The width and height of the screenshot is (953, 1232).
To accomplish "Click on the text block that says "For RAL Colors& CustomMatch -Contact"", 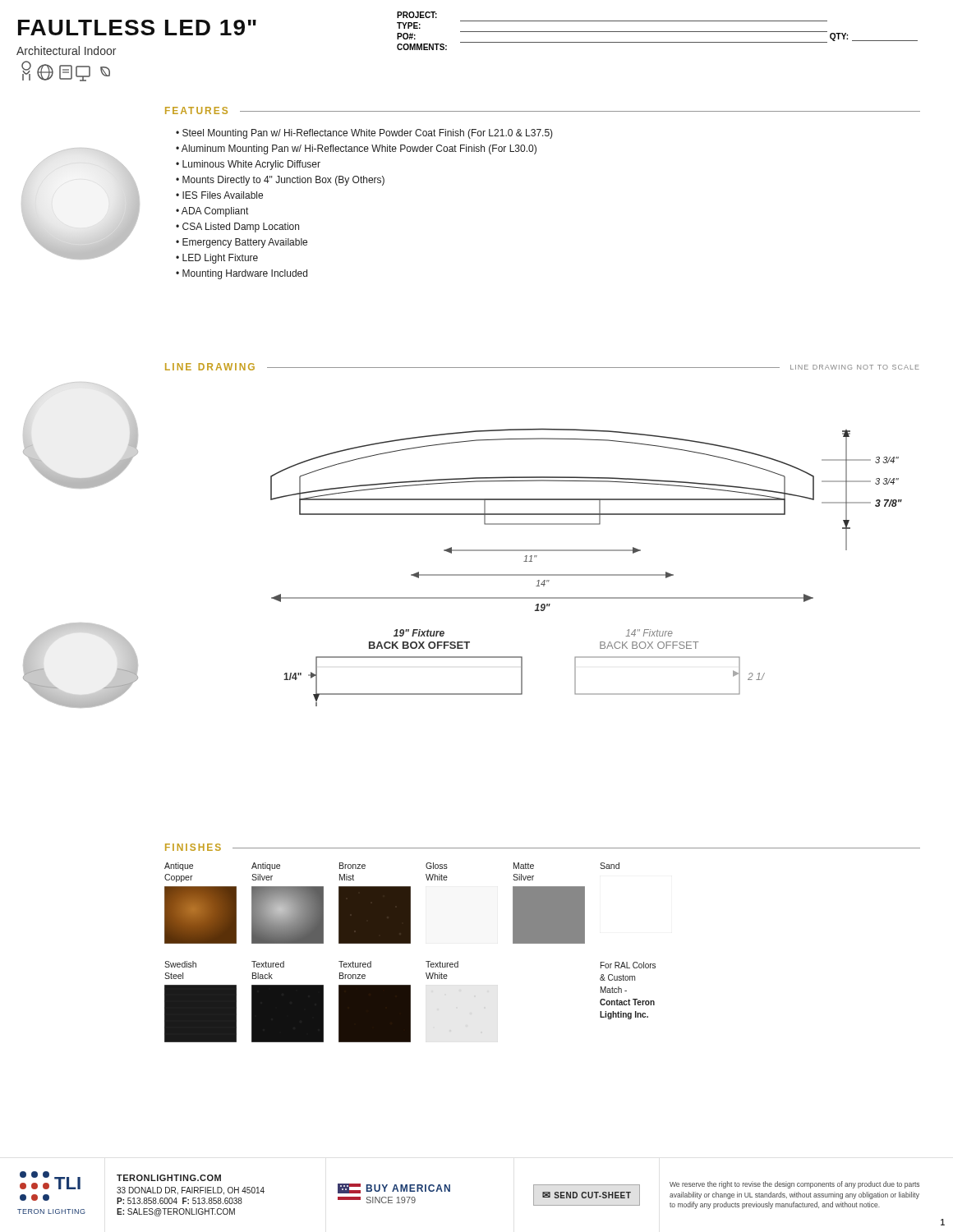I will (x=628, y=990).
